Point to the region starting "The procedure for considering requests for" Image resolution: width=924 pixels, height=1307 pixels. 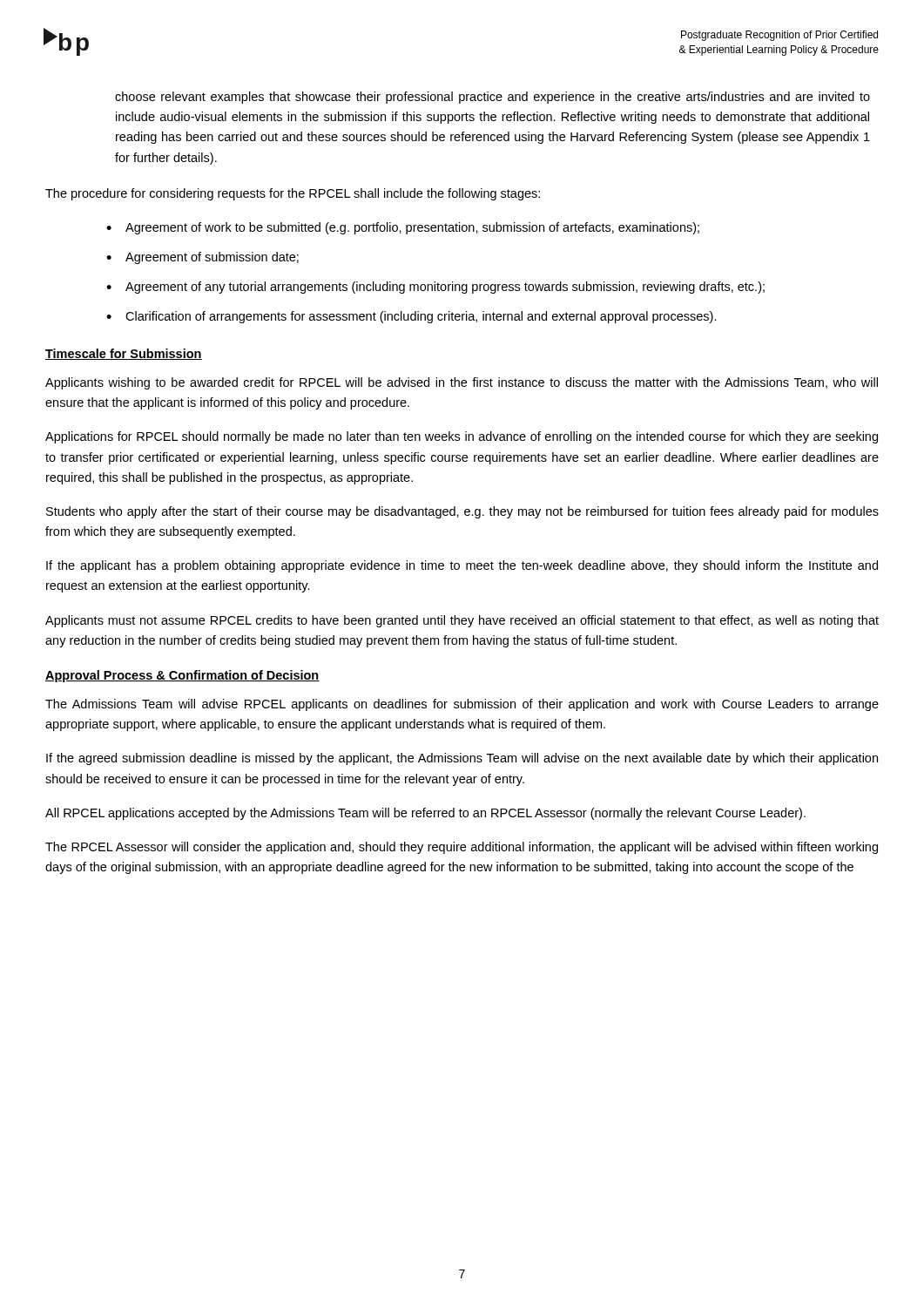[x=293, y=193]
